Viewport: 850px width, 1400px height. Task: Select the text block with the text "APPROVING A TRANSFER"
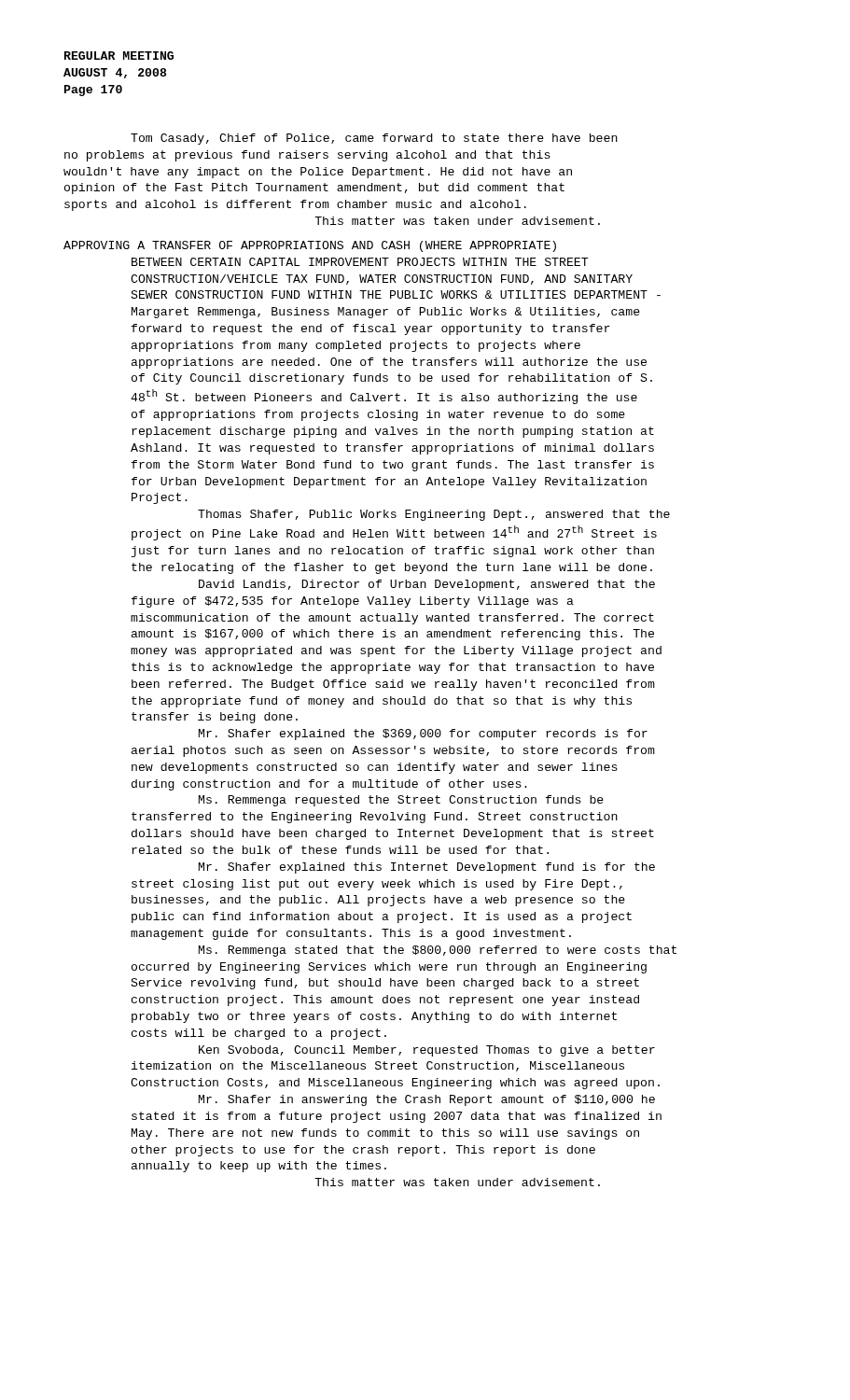pyautogui.click(x=425, y=372)
